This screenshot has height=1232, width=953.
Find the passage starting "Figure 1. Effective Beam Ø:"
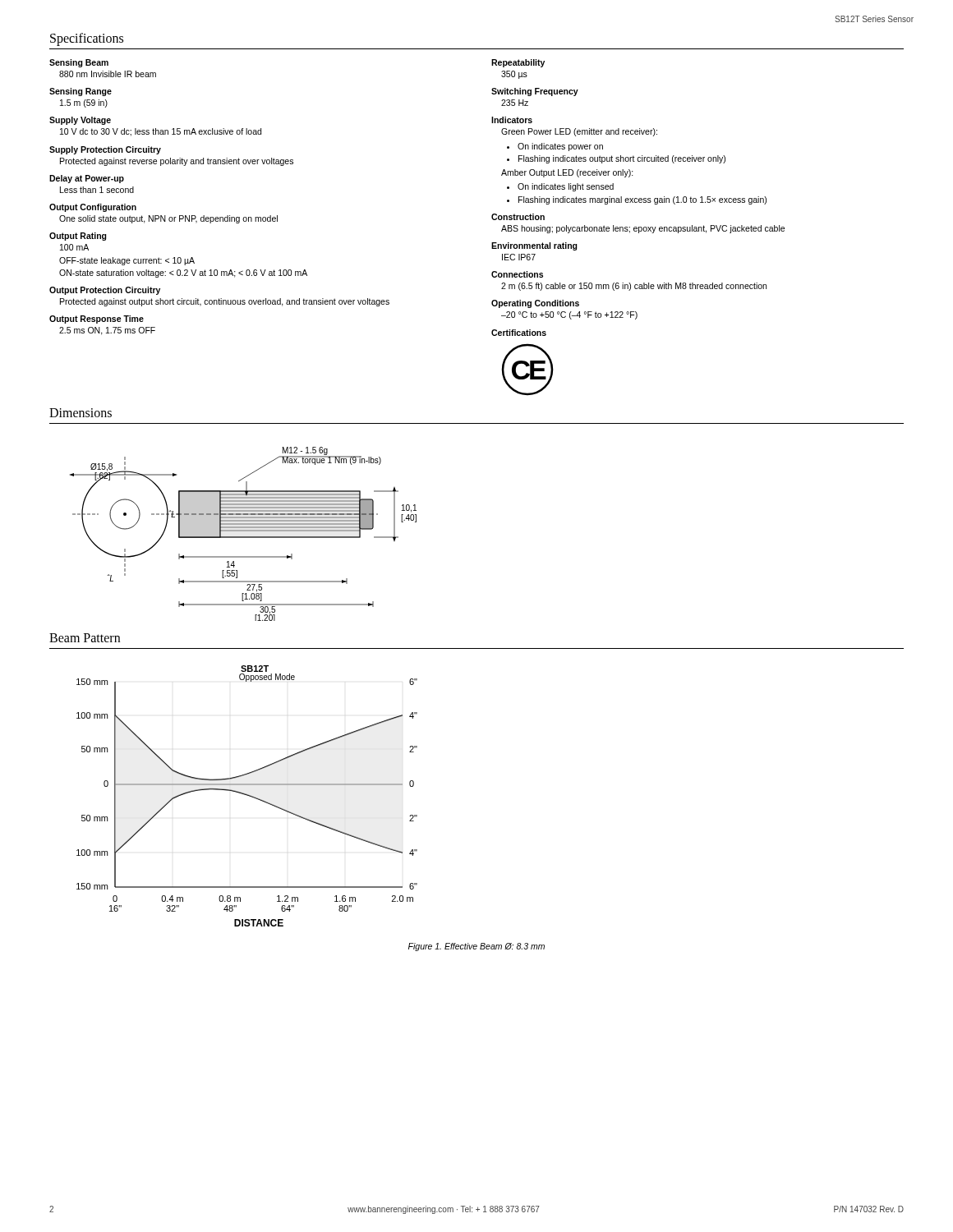(476, 946)
